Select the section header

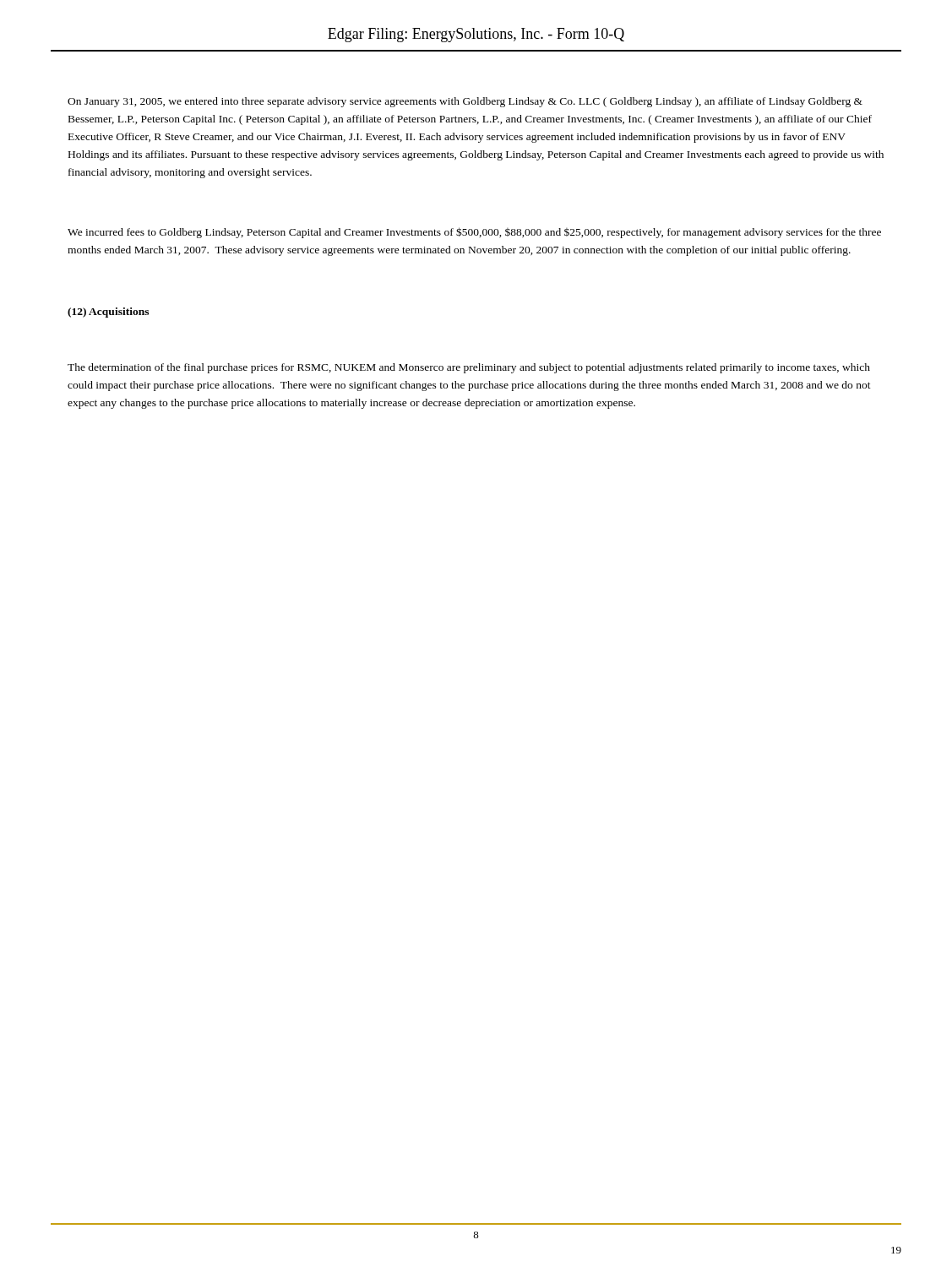pyautogui.click(x=108, y=312)
